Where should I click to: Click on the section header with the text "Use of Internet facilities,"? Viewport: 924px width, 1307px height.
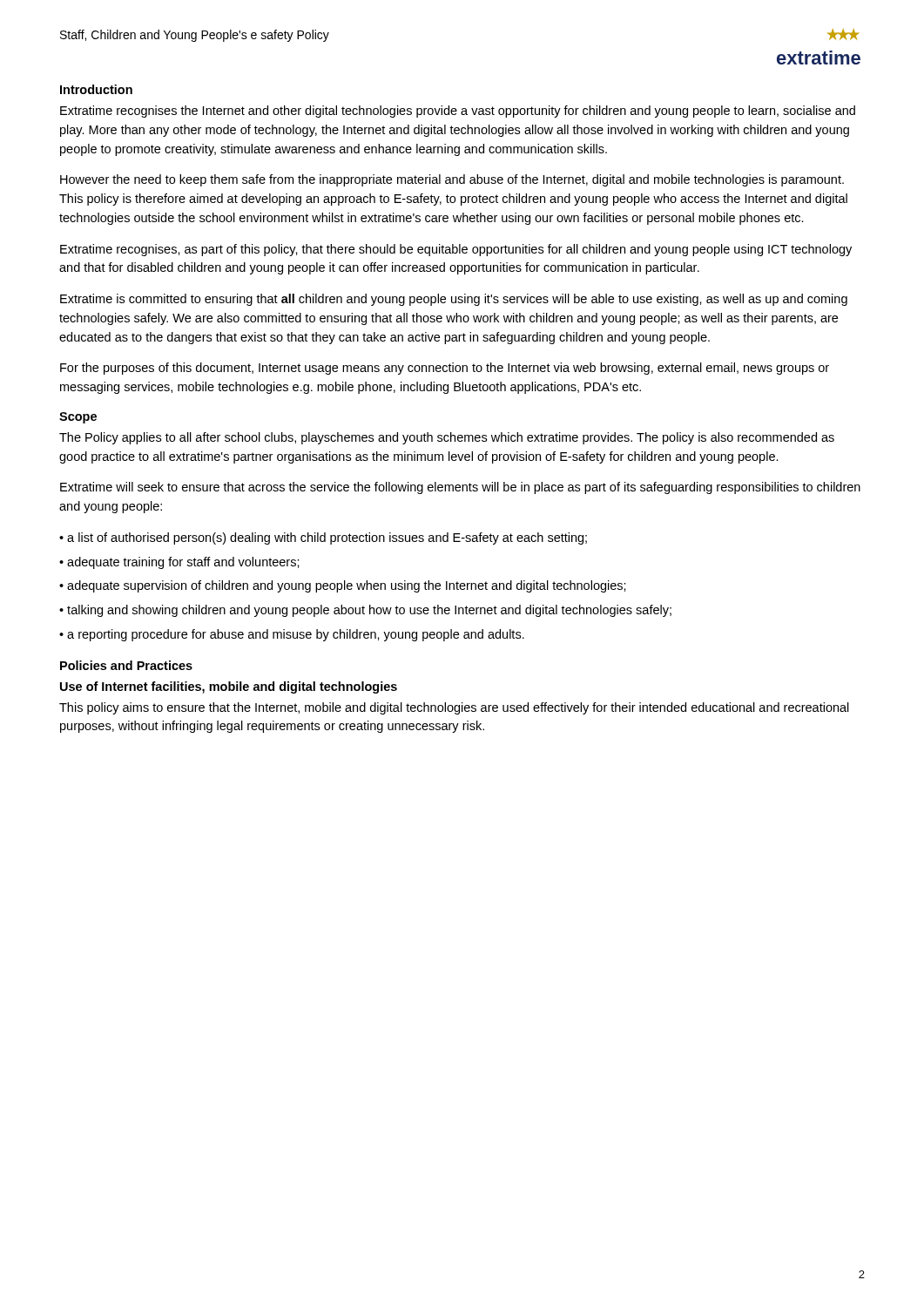point(228,686)
